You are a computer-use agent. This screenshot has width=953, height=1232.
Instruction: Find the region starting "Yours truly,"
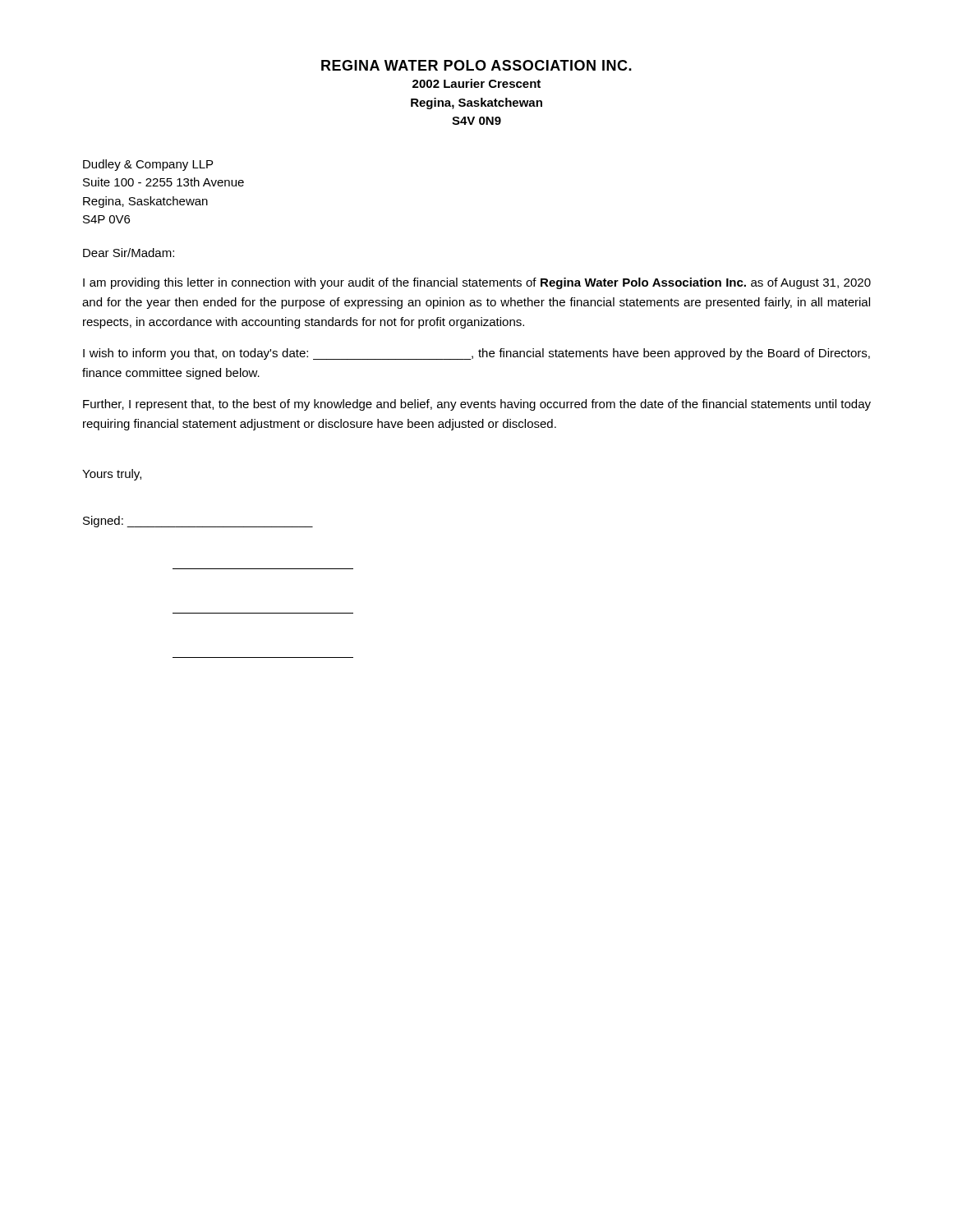tap(112, 473)
